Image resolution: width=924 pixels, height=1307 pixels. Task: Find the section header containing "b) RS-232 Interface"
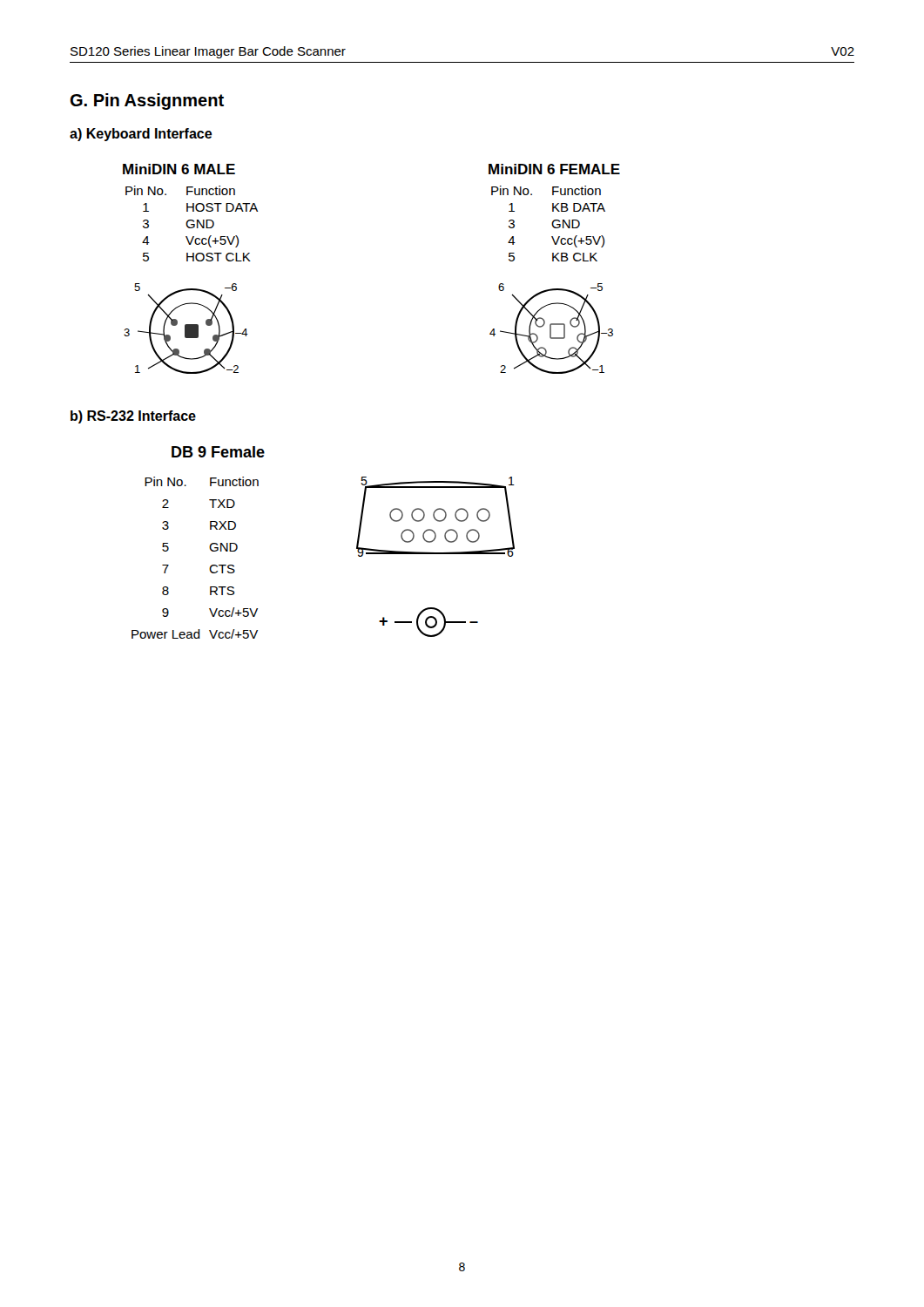133,416
